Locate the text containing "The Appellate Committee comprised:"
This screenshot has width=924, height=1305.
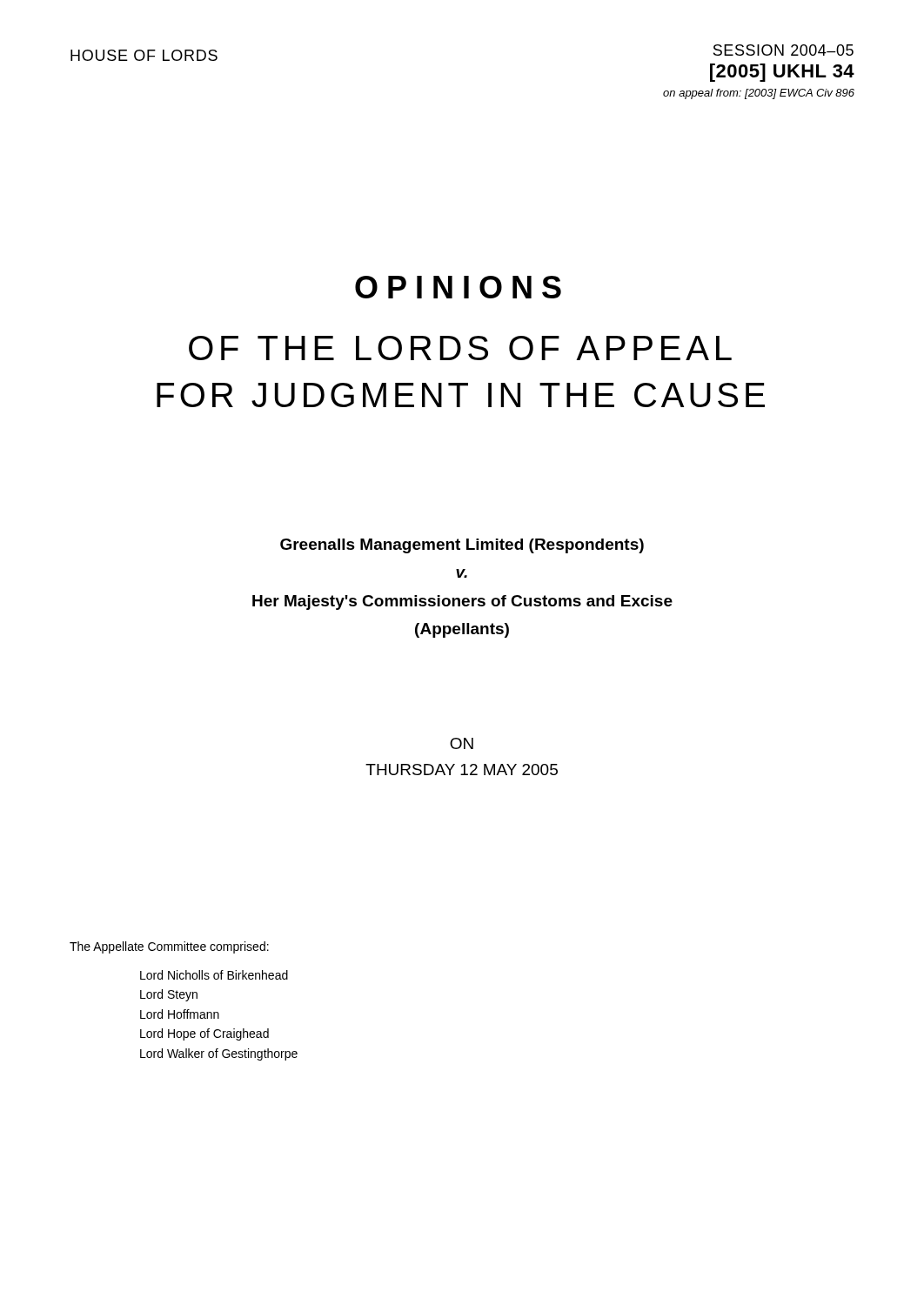pyautogui.click(x=169, y=947)
